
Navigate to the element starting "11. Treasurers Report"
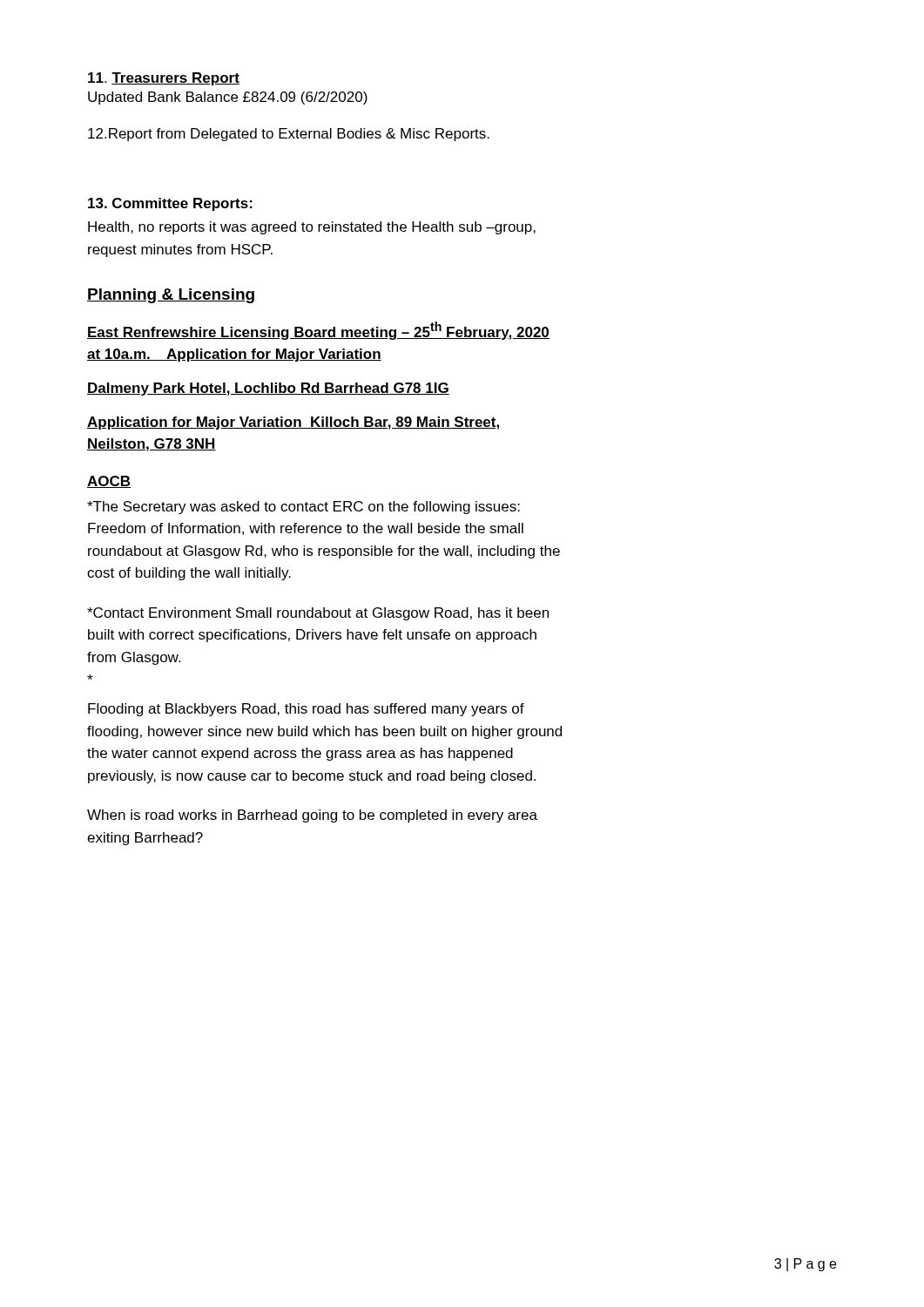click(x=163, y=78)
